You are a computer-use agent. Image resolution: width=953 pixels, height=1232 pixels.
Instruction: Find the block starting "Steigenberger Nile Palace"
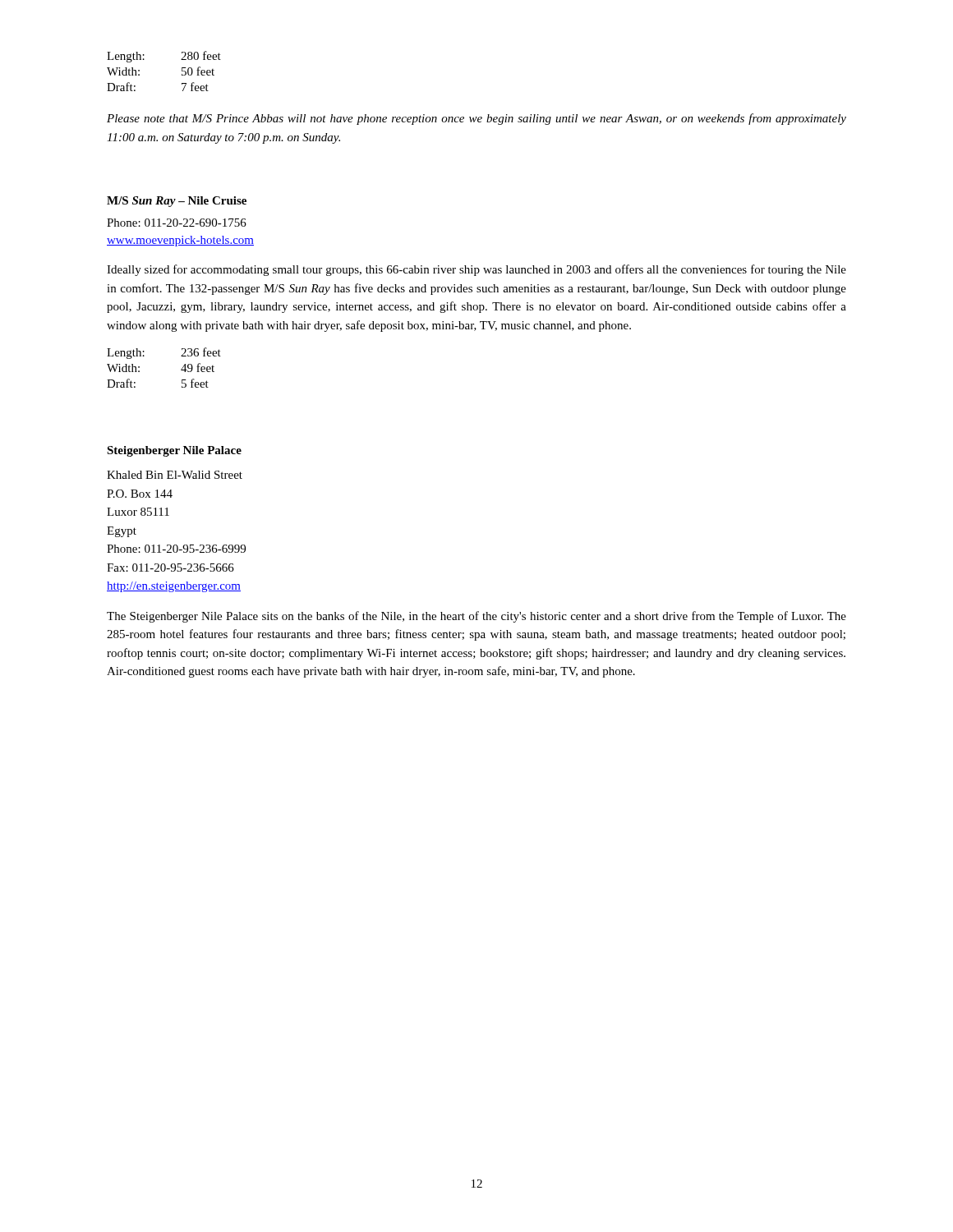174,450
